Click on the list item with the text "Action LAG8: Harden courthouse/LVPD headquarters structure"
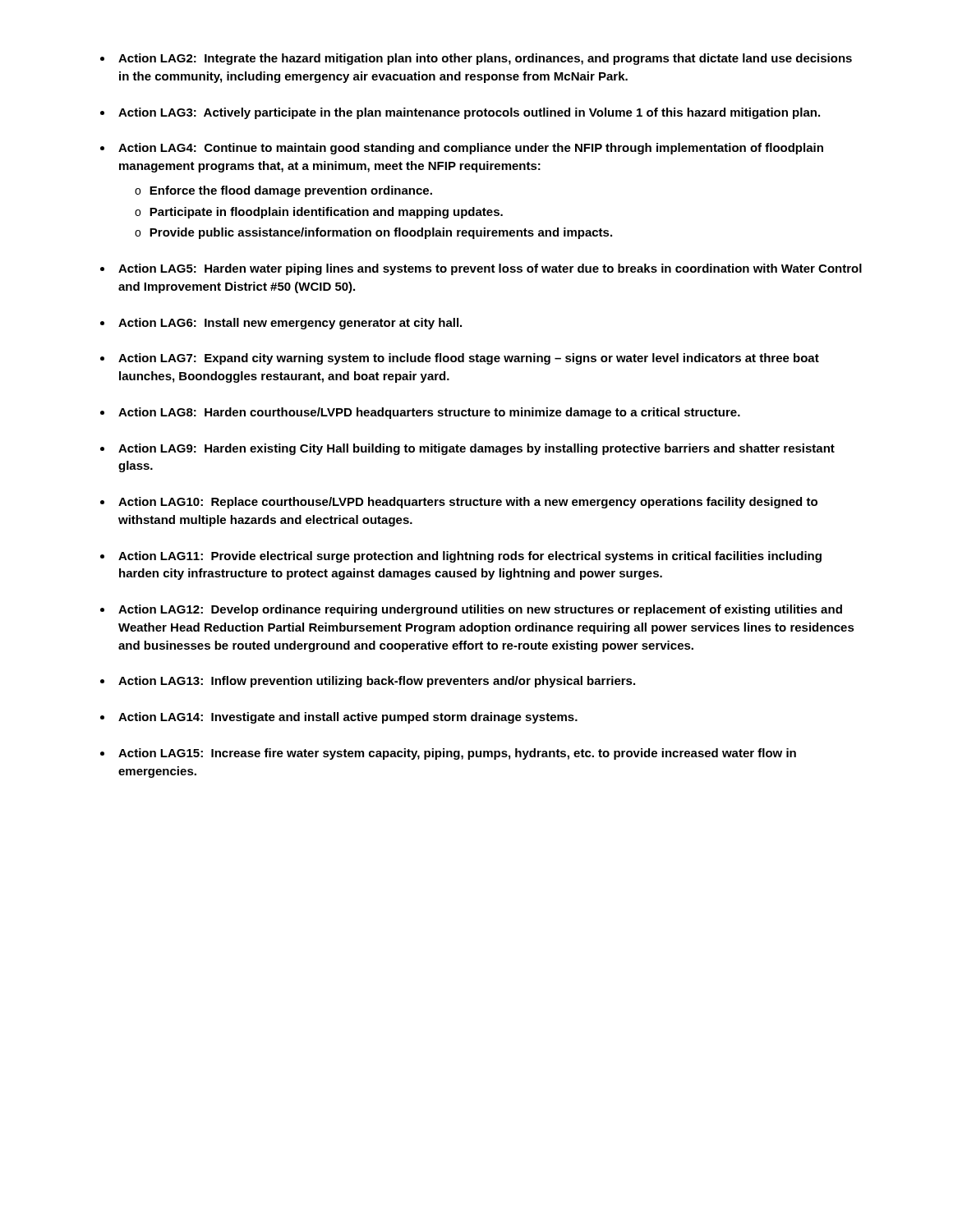 coord(429,412)
